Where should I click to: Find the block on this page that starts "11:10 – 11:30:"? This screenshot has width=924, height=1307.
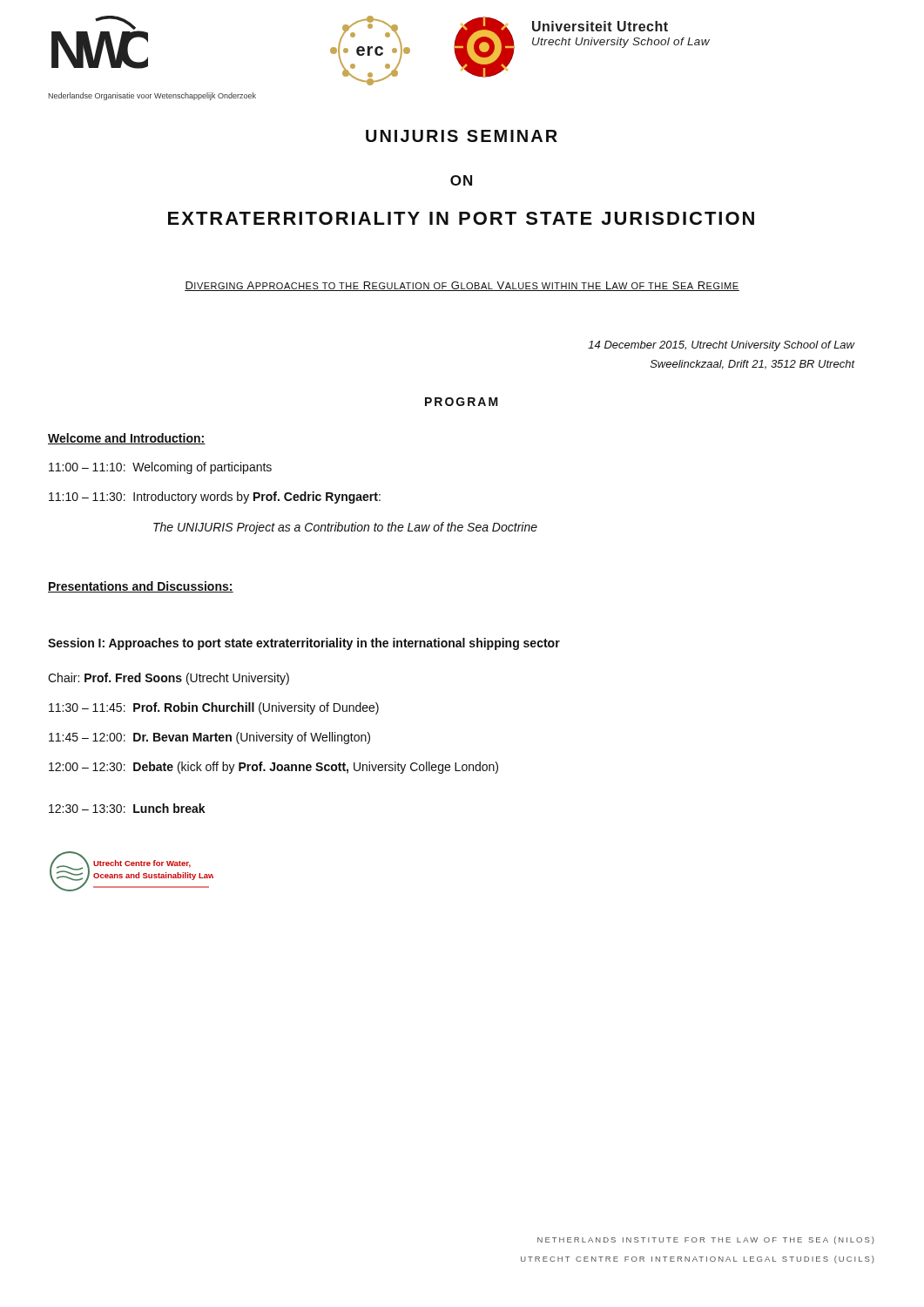click(x=215, y=497)
